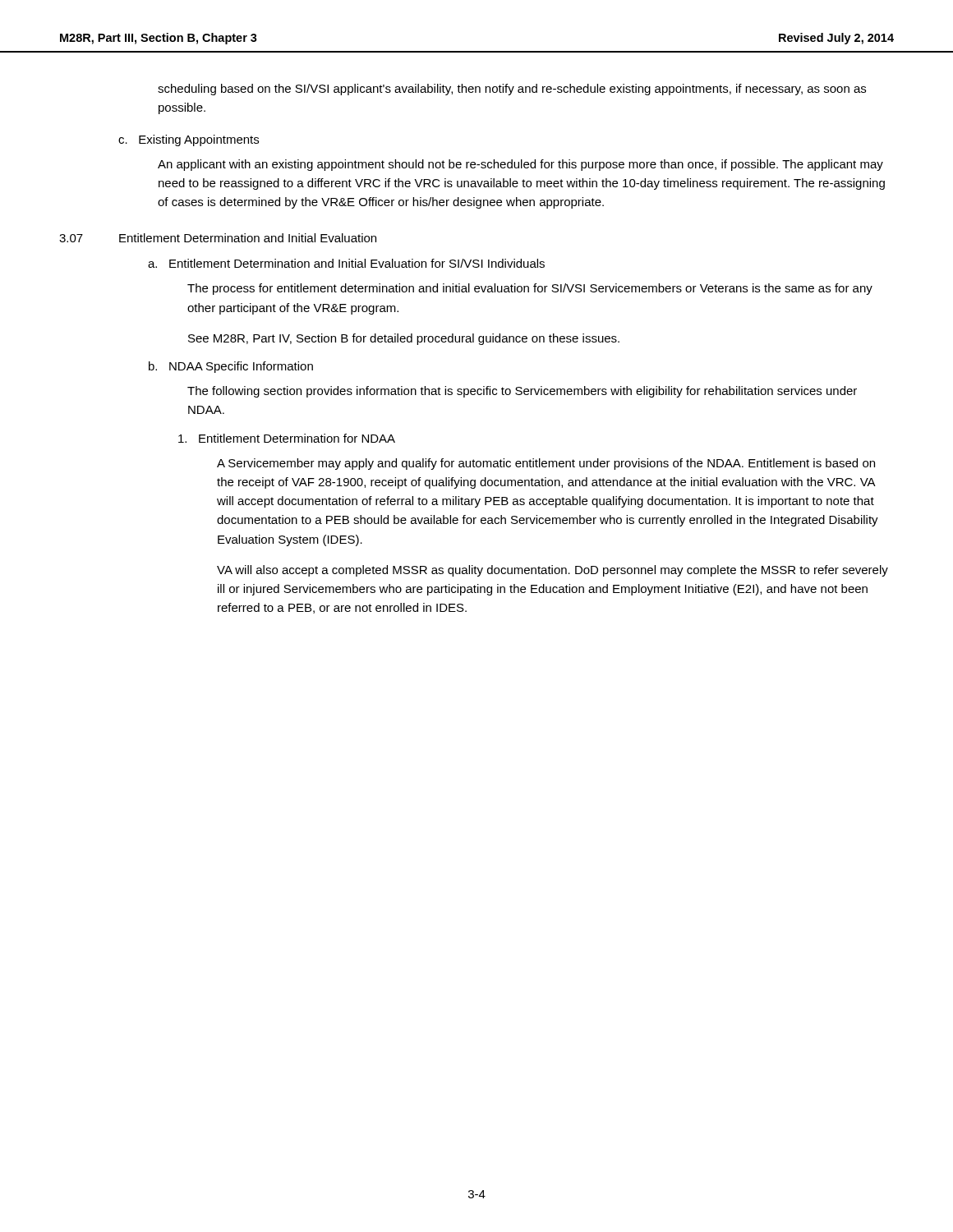953x1232 pixels.
Task: Select the element starting "scheduling based on the SI/VSI applicant's availability, then"
Action: tap(512, 98)
